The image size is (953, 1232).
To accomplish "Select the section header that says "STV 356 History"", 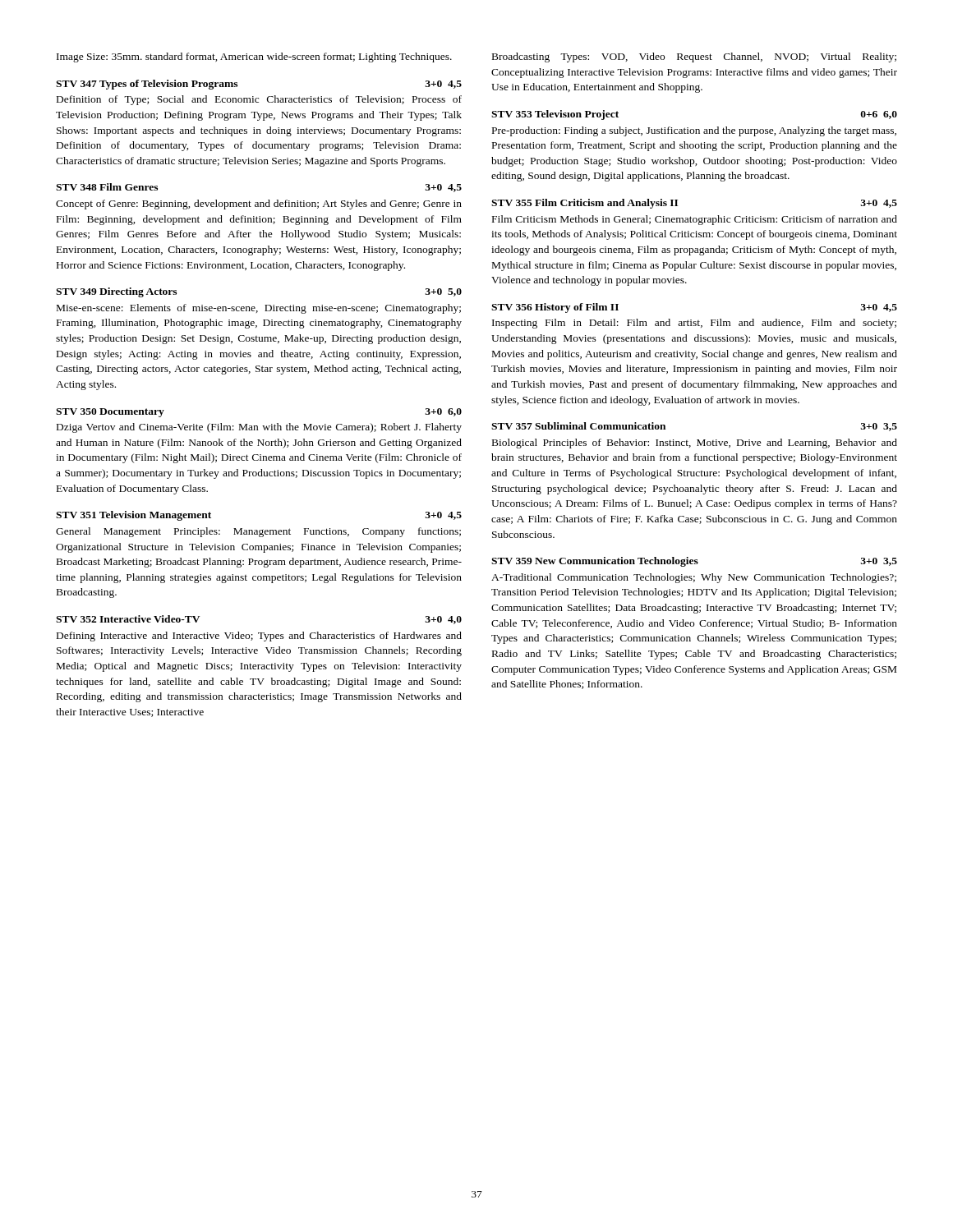I will [694, 354].
